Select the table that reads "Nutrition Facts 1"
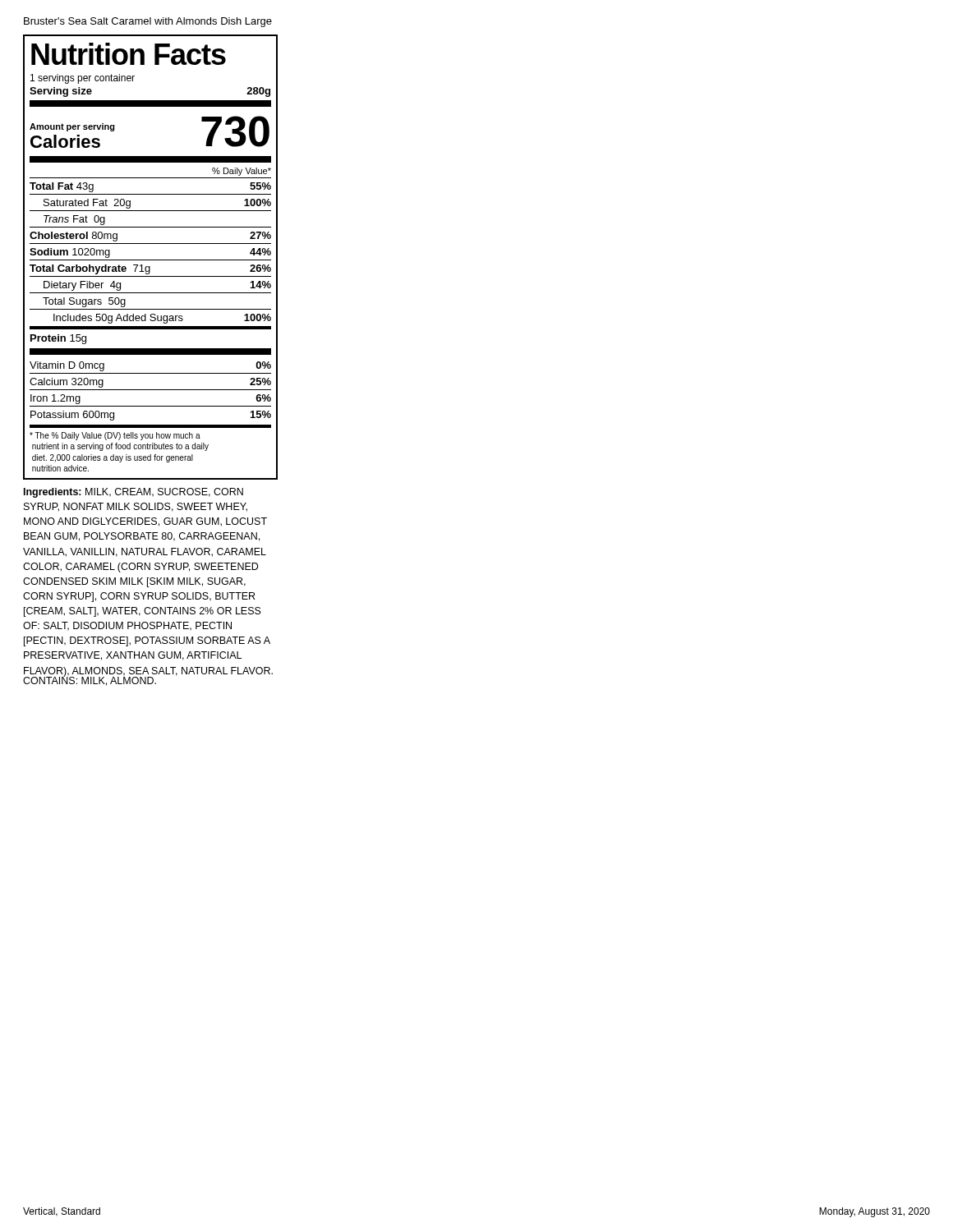This screenshot has height=1232, width=953. pyautogui.click(x=150, y=257)
